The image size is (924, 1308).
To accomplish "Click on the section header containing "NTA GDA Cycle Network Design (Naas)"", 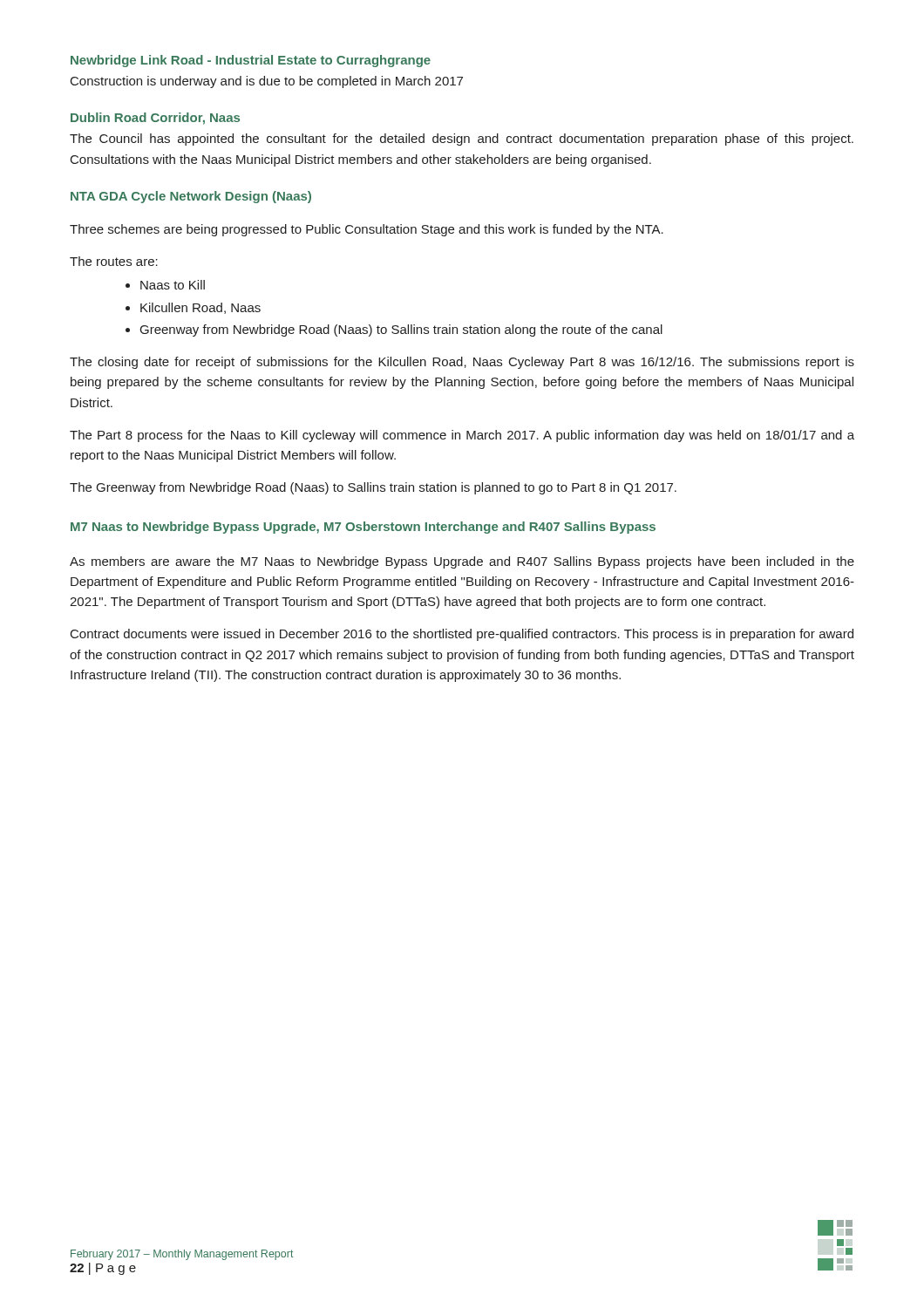I will [x=191, y=196].
